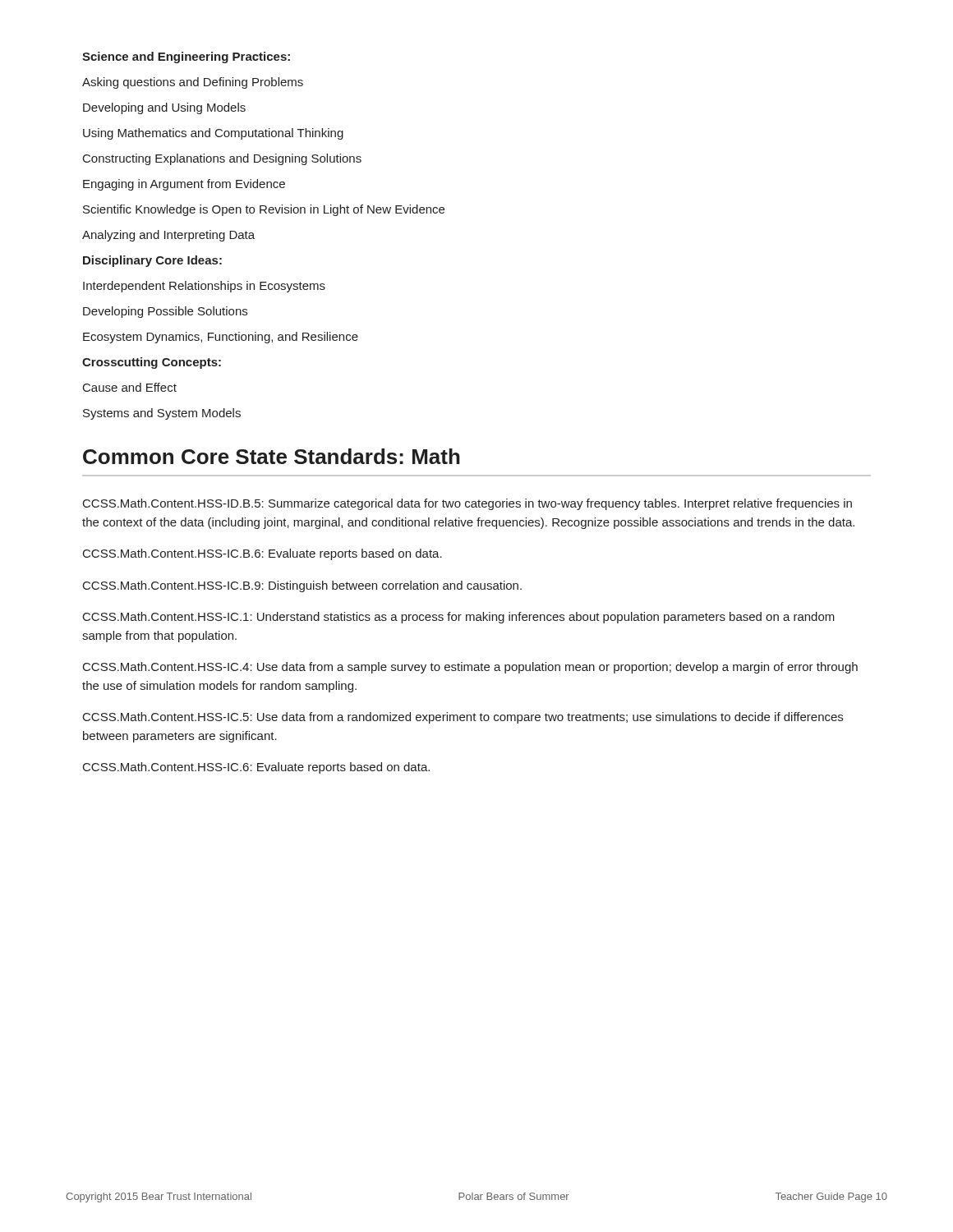
Task: Find the text block starting "Cause and Effect"
Action: 129,387
